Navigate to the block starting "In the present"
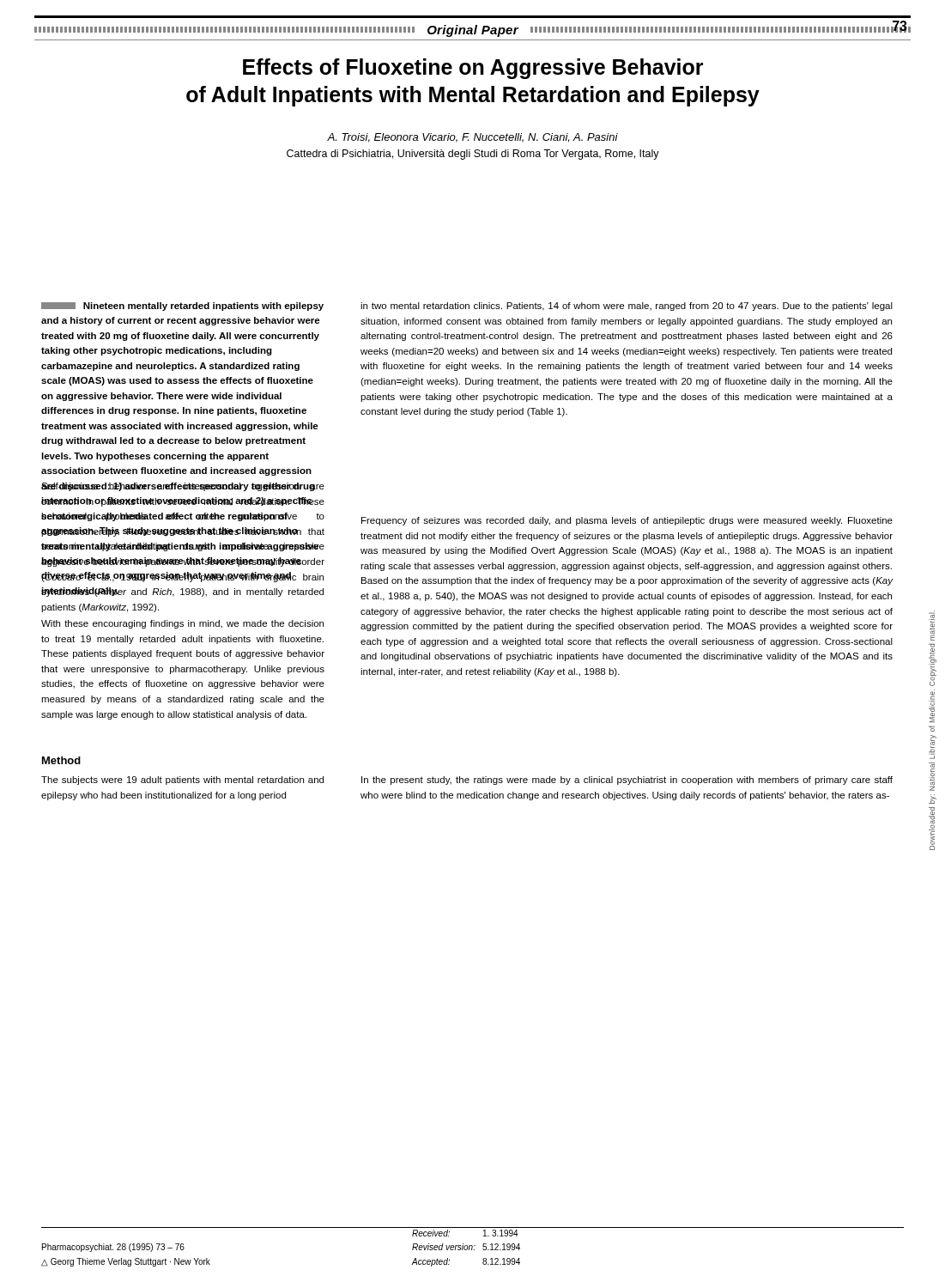The width and height of the screenshot is (945, 1288). [x=627, y=787]
